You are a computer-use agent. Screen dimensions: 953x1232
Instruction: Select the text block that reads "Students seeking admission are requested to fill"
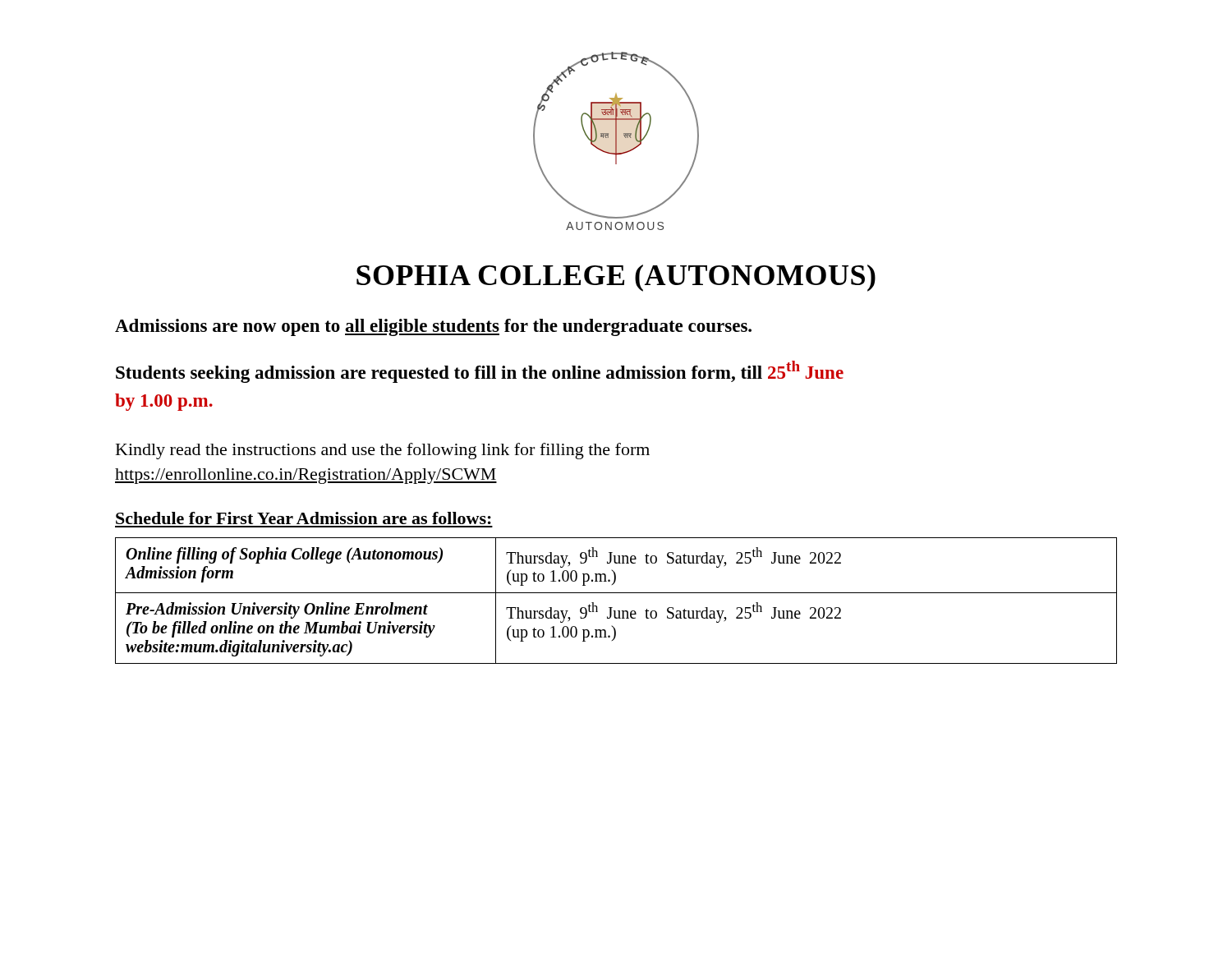tap(479, 384)
